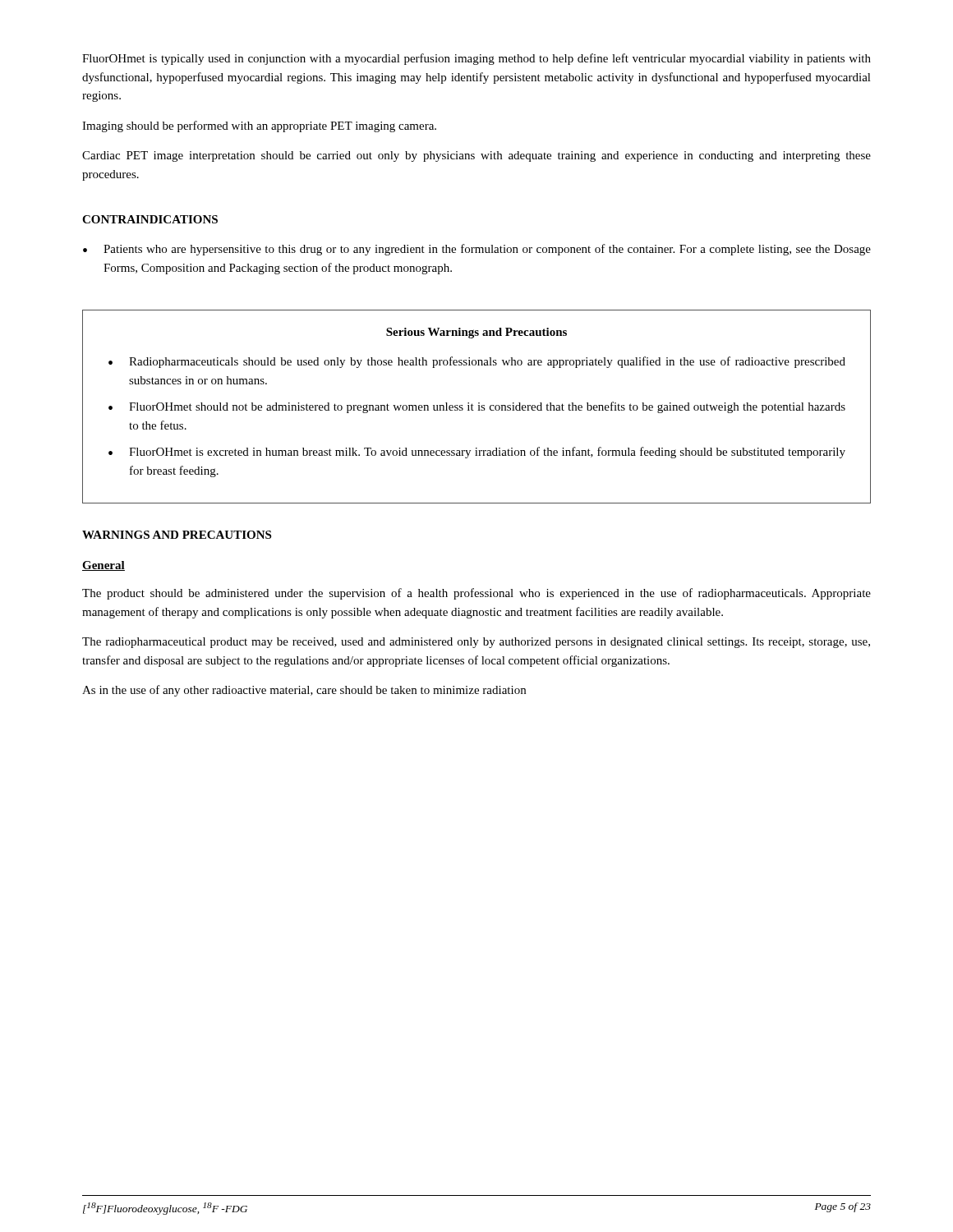The image size is (953, 1232).
Task: Select the region starting "FluorOHmet is typically used in conjunction"
Action: [476, 77]
